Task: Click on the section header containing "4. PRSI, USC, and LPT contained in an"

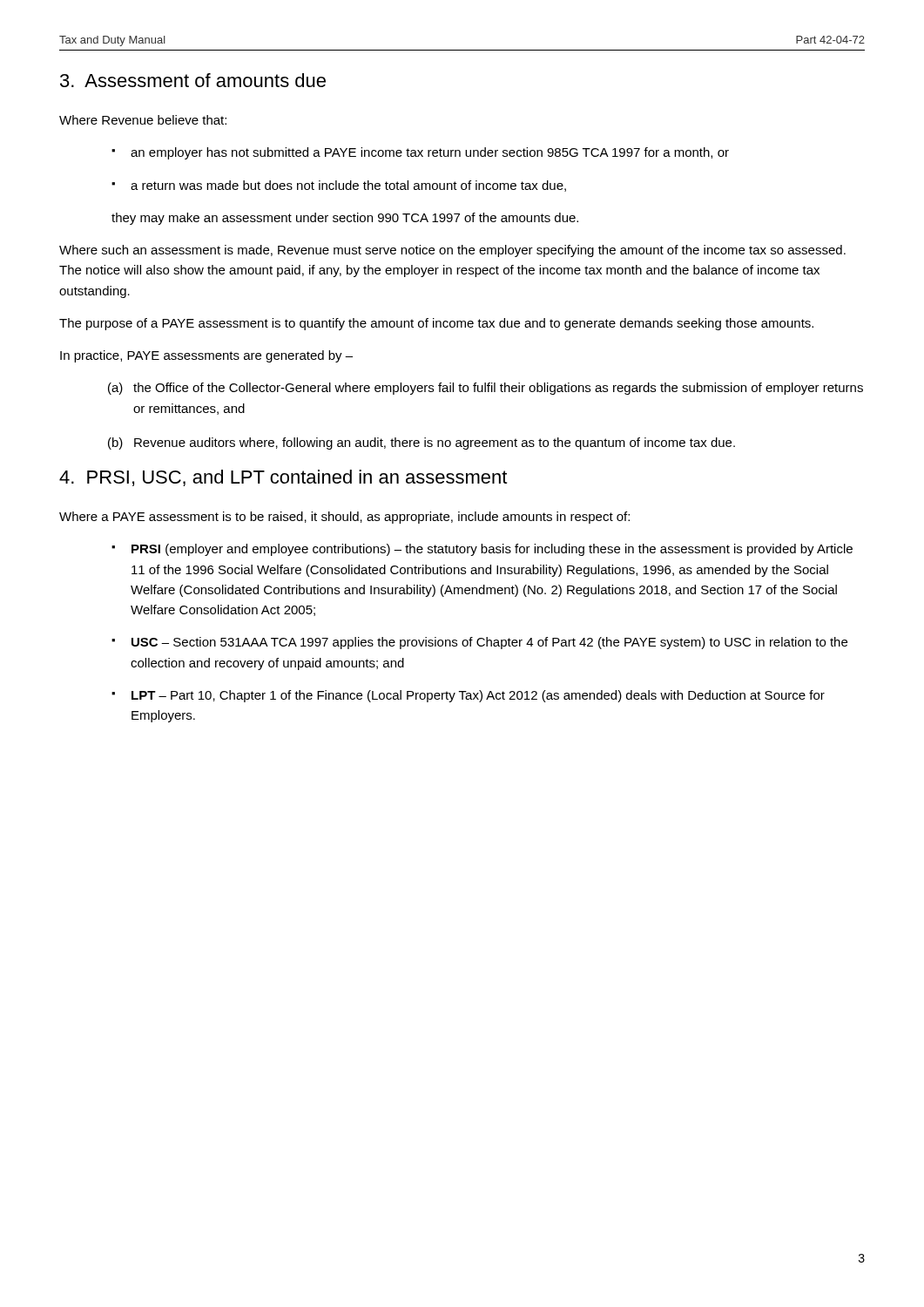Action: (x=462, y=478)
